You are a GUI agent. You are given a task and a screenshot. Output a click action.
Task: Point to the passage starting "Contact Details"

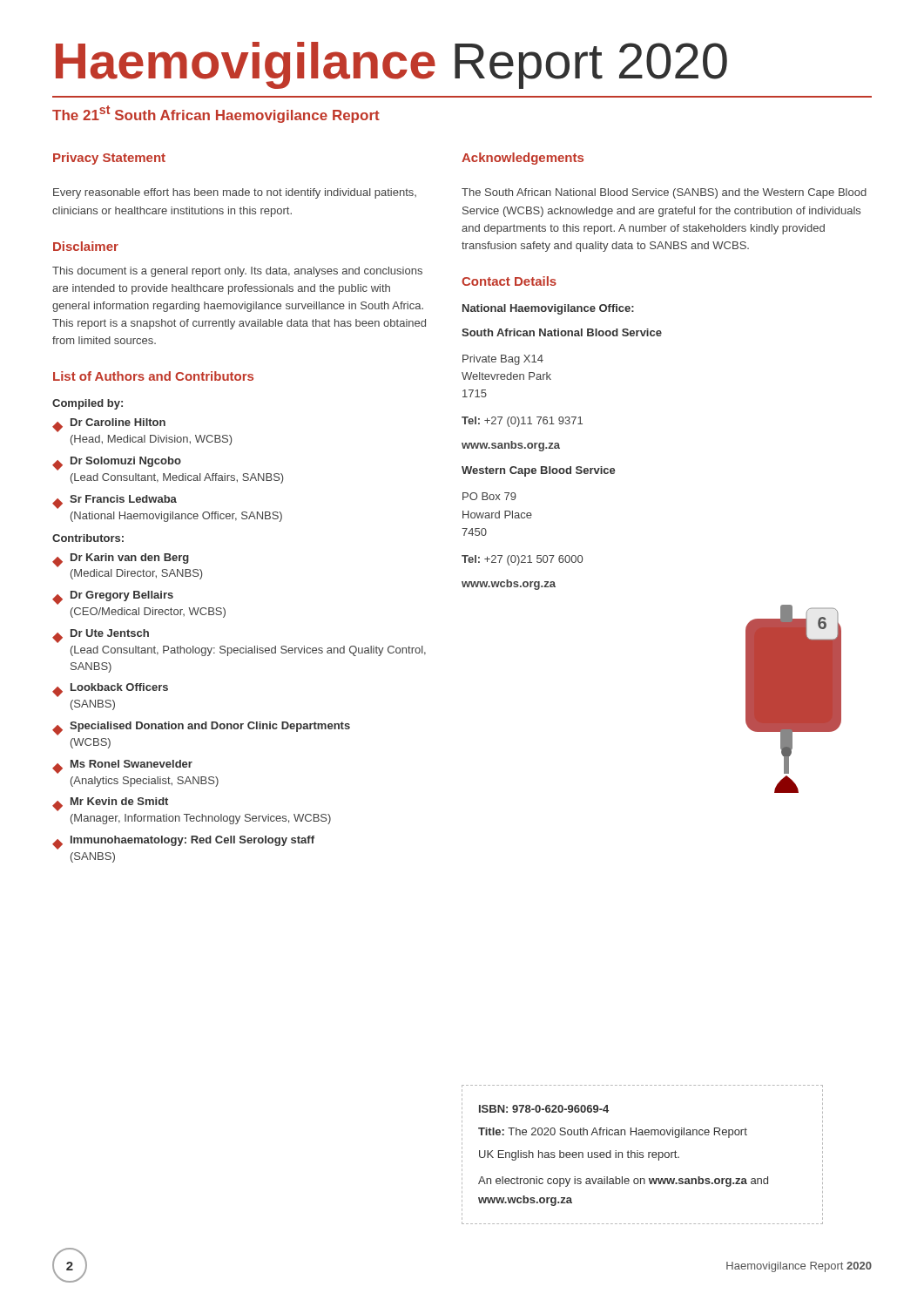(509, 281)
